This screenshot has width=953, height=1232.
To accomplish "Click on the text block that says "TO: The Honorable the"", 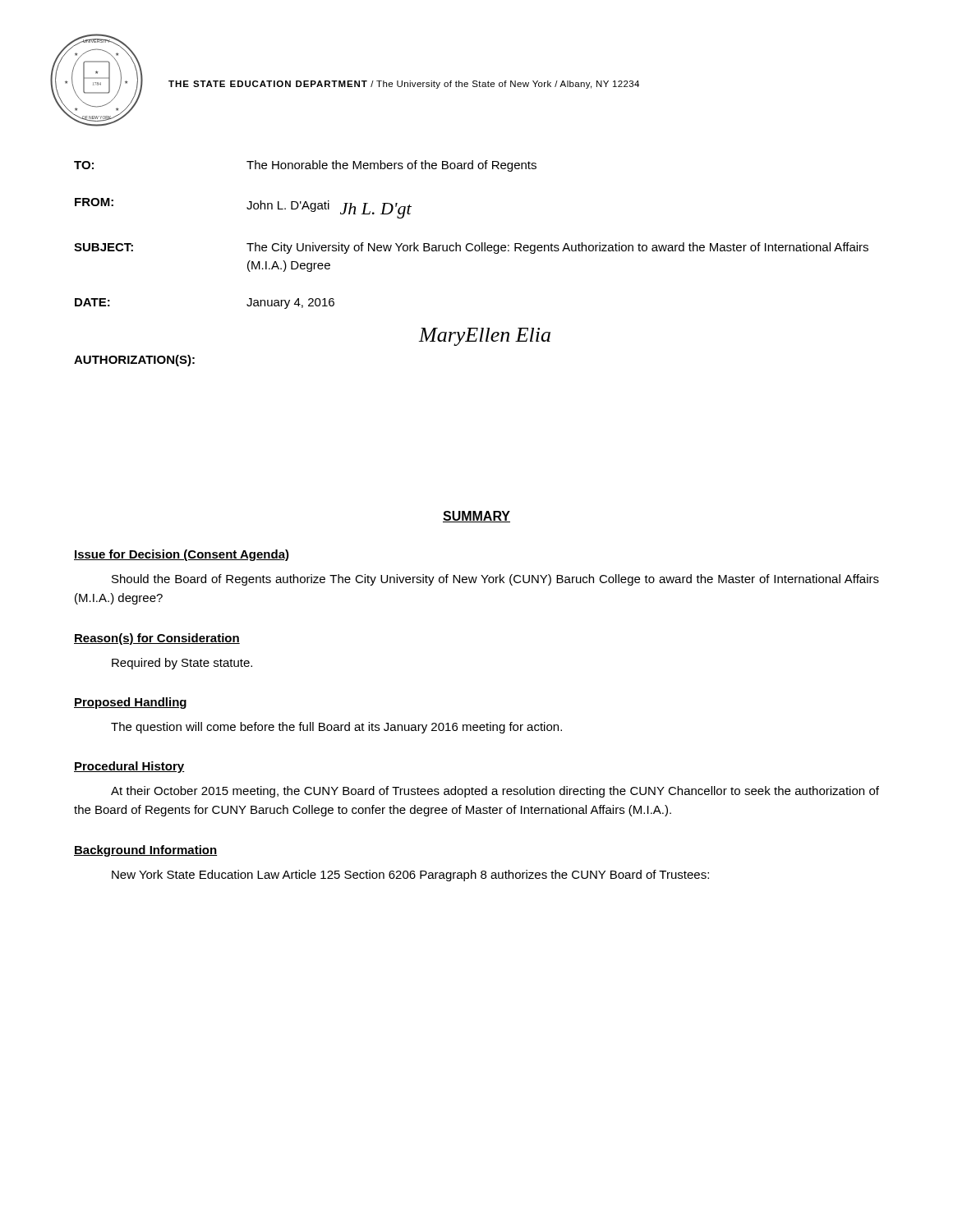I will tap(476, 165).
